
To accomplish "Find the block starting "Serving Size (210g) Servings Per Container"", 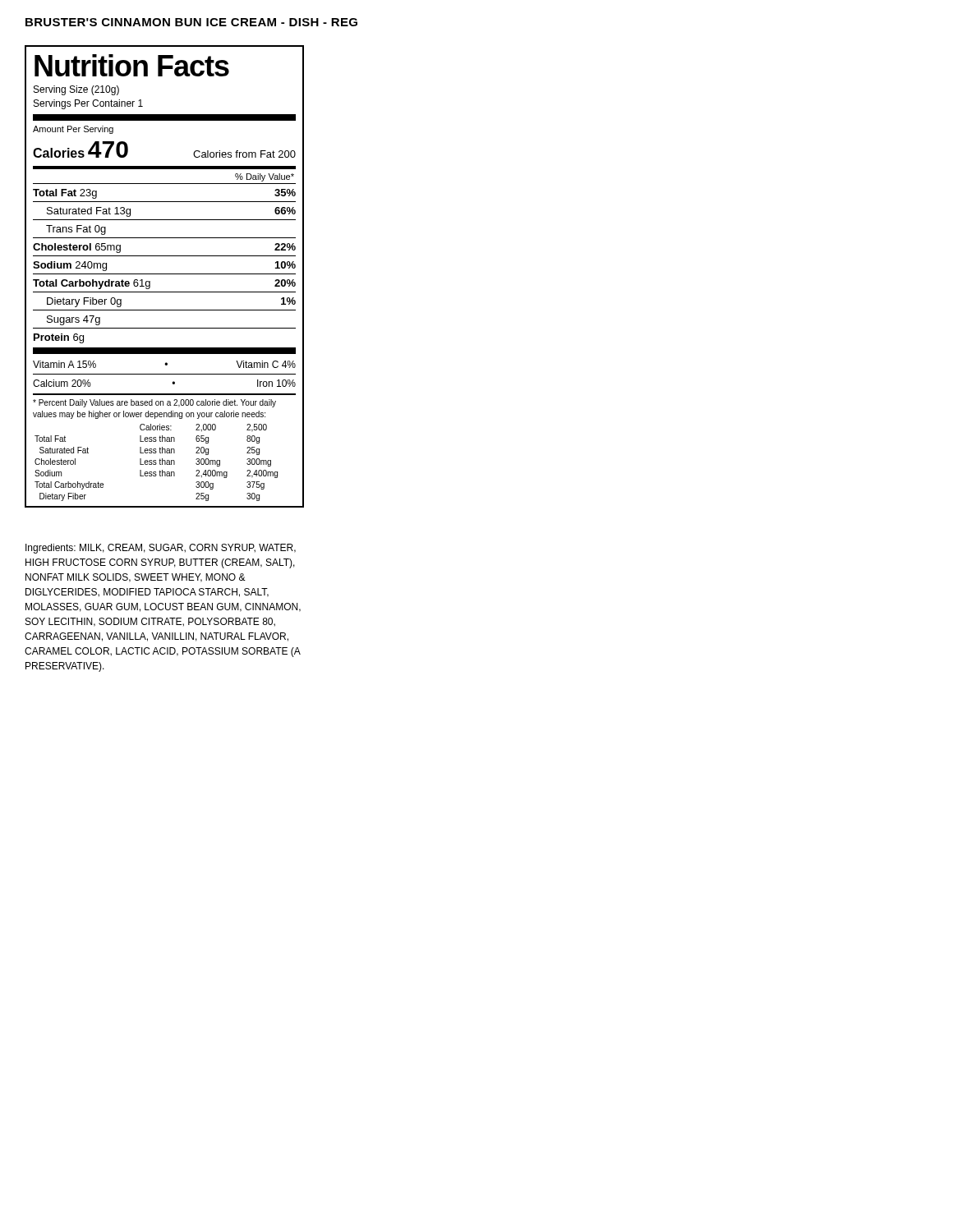I will [88, 96].
